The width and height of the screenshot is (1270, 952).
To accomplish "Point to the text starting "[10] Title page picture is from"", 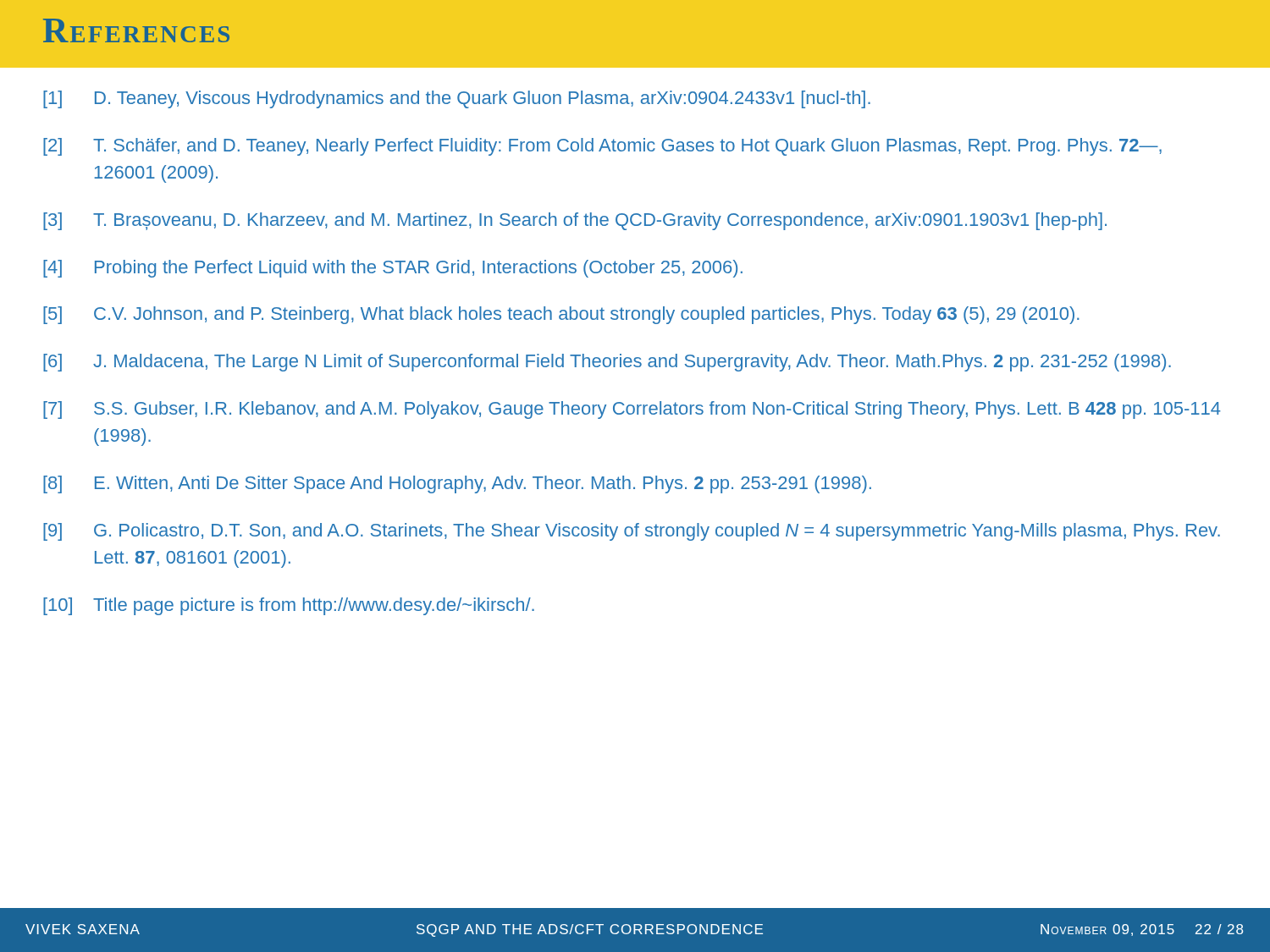I will pos(289,606).
